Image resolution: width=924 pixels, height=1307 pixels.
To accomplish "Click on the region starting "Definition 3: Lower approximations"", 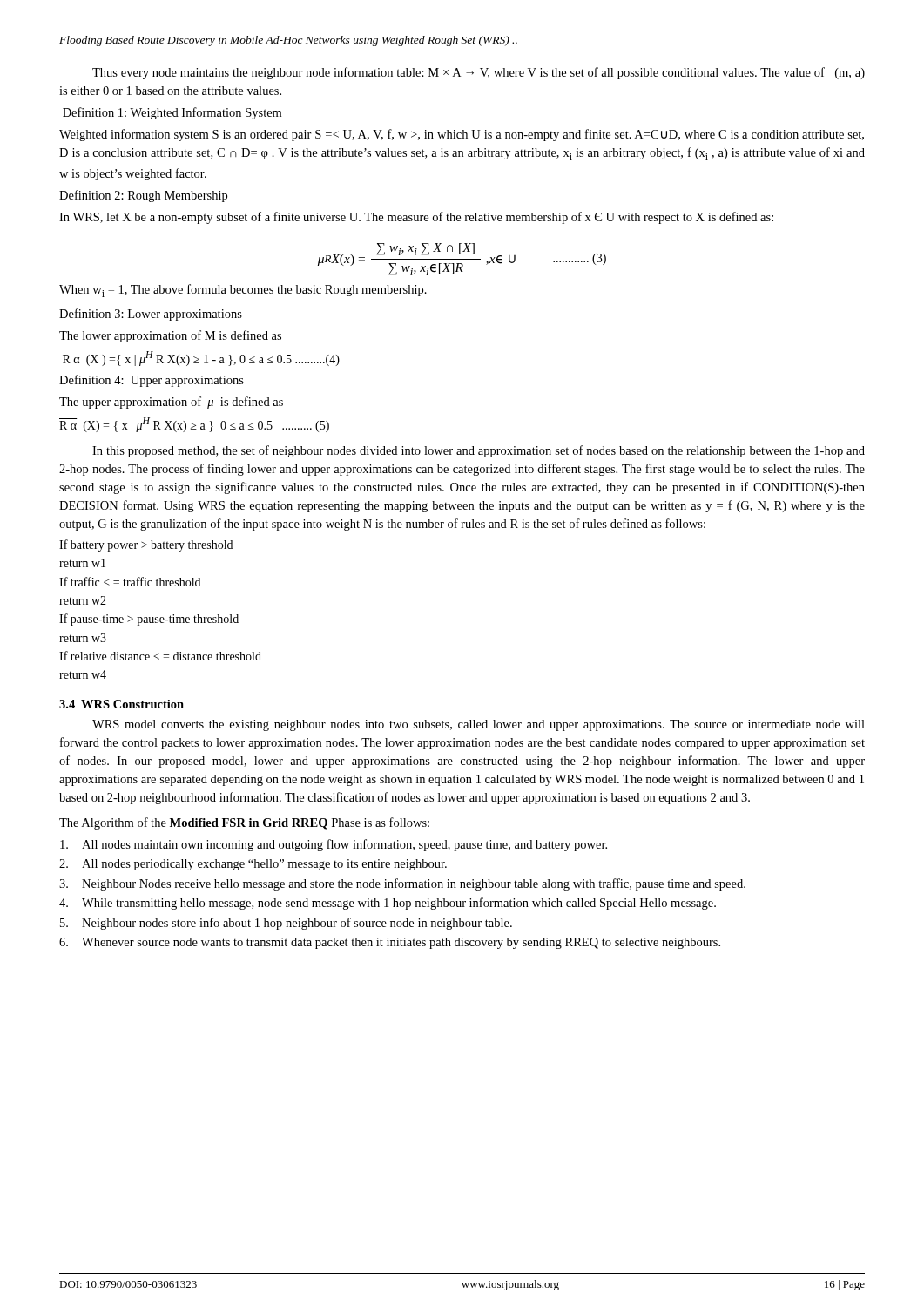I will pyautogui.click(x=151, y=314).
